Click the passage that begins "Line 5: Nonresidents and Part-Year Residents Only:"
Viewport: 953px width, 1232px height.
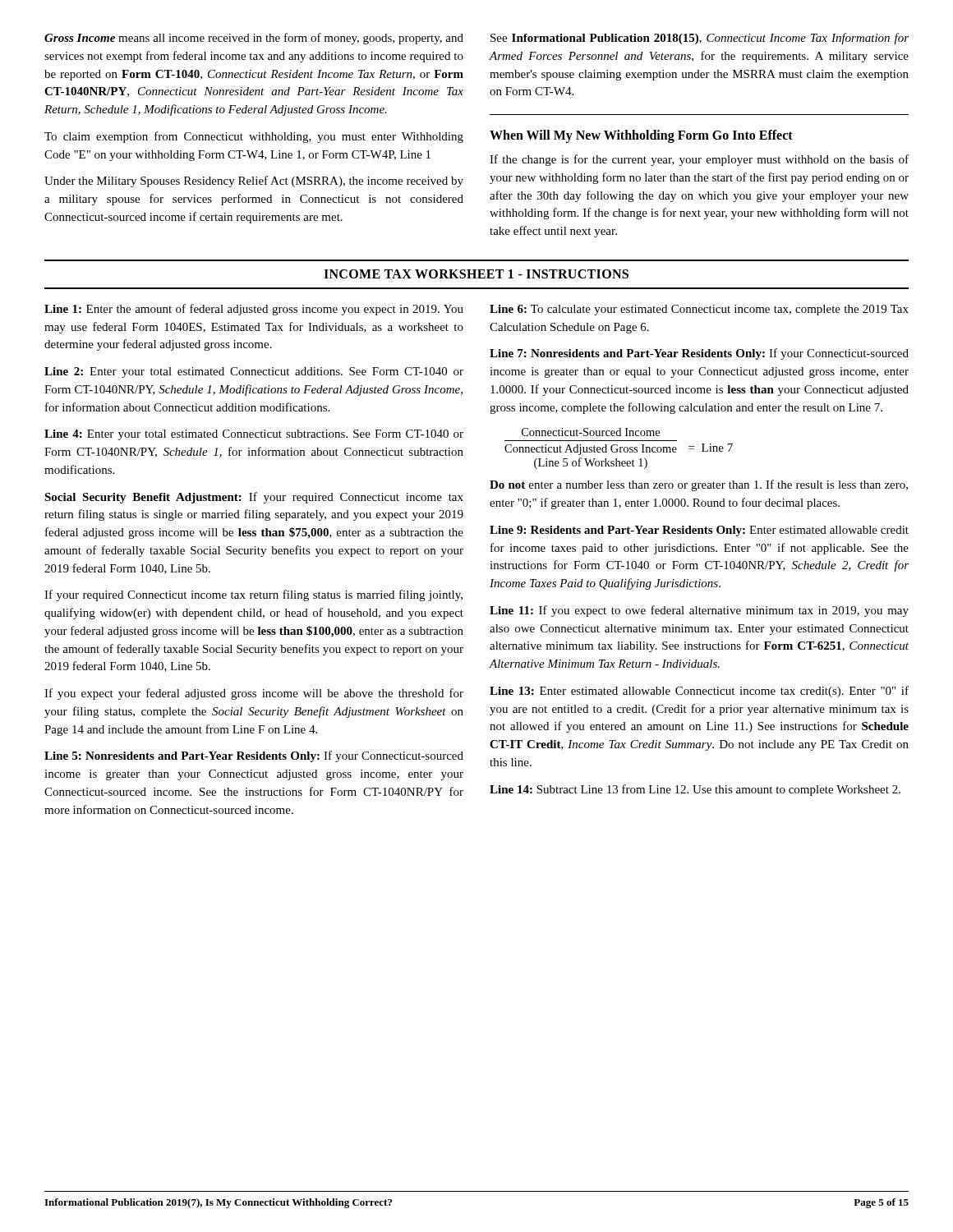coord(254,783)
